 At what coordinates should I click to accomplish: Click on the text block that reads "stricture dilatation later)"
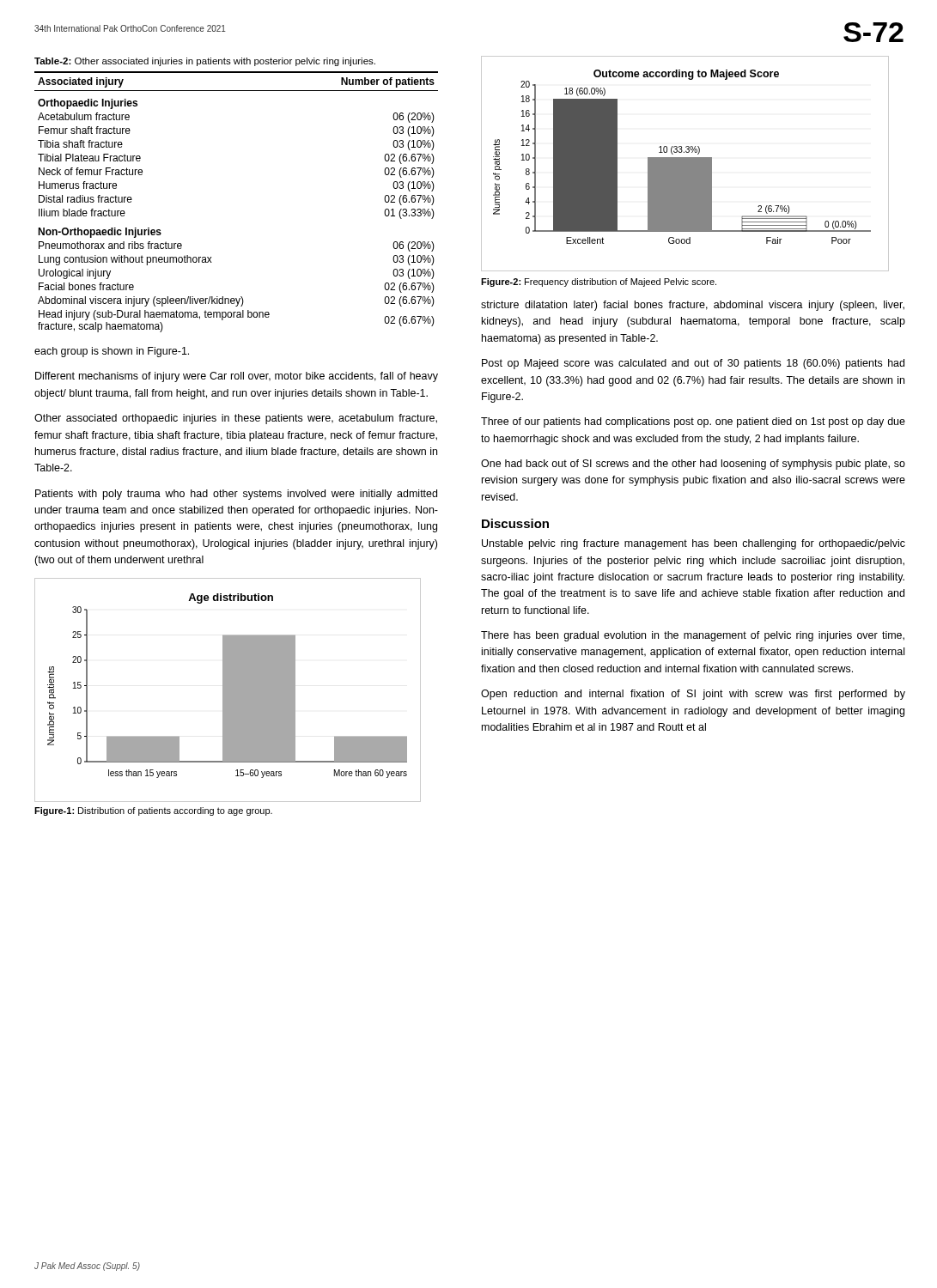(x=693, y=321)
